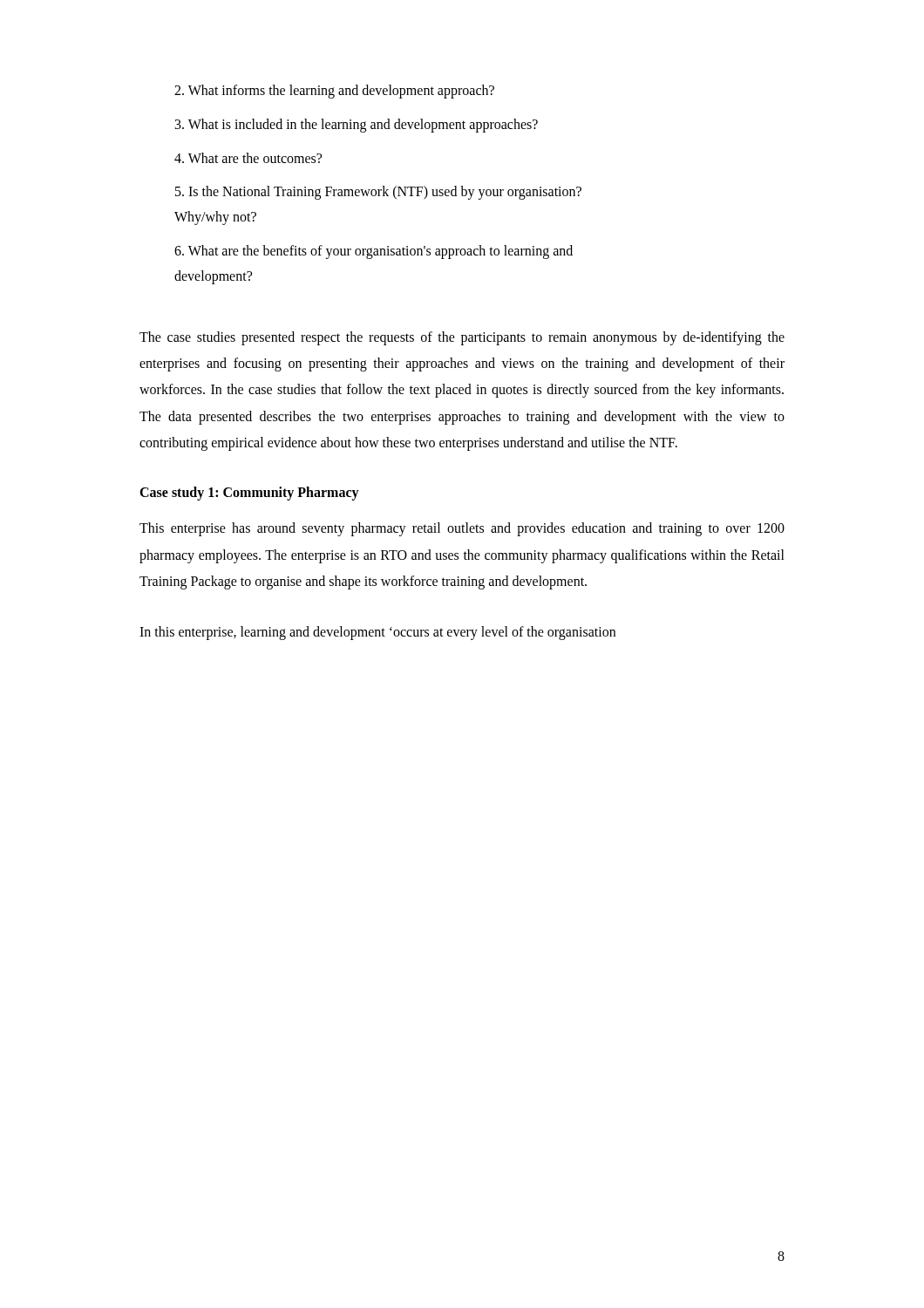
Task: Point to the passage starting "5. Is the National Training Framework"
Action: click(378, 204)
